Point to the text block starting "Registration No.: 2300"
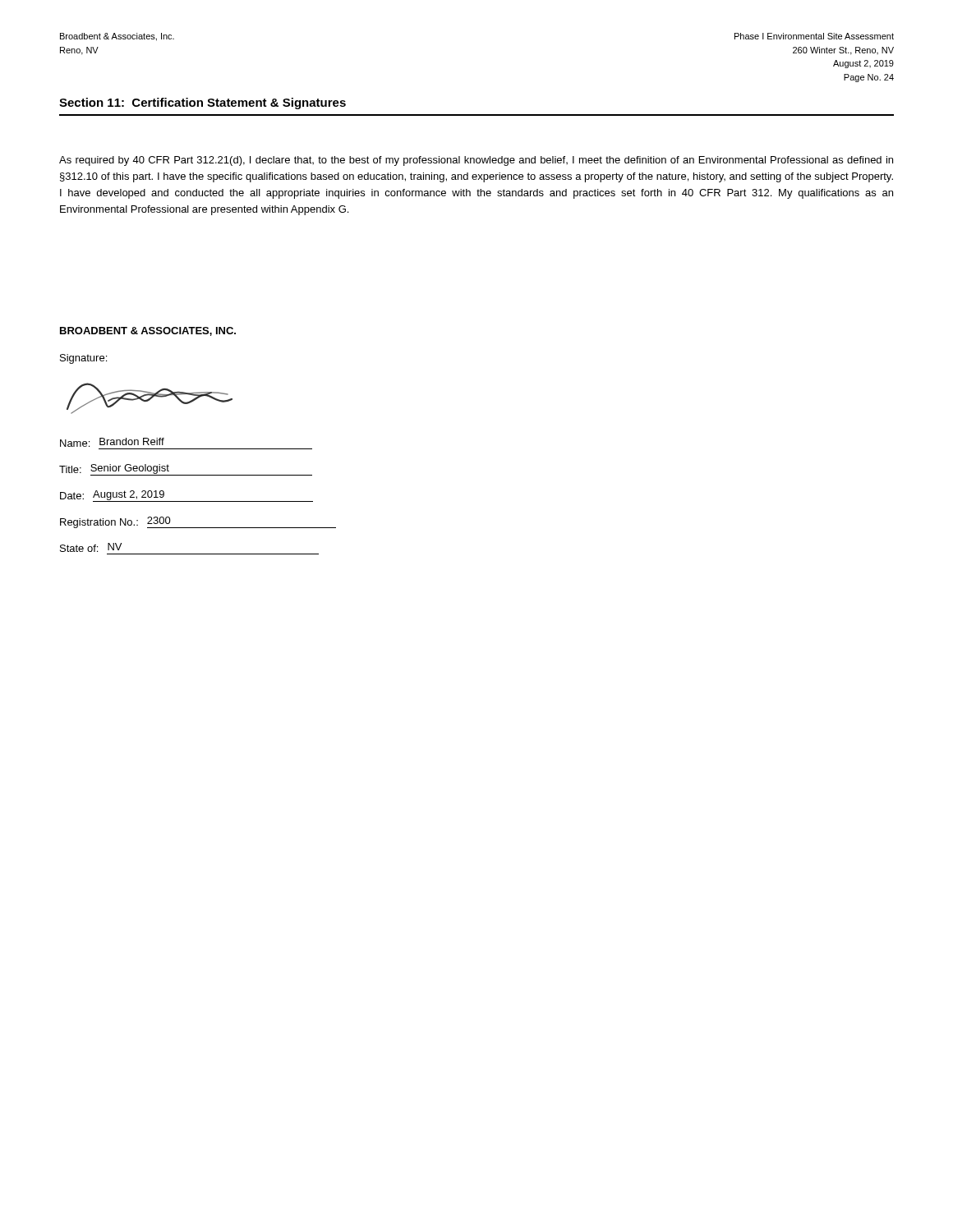Image resolution: width=953 pixels, height=1232 pixels. 198,521
